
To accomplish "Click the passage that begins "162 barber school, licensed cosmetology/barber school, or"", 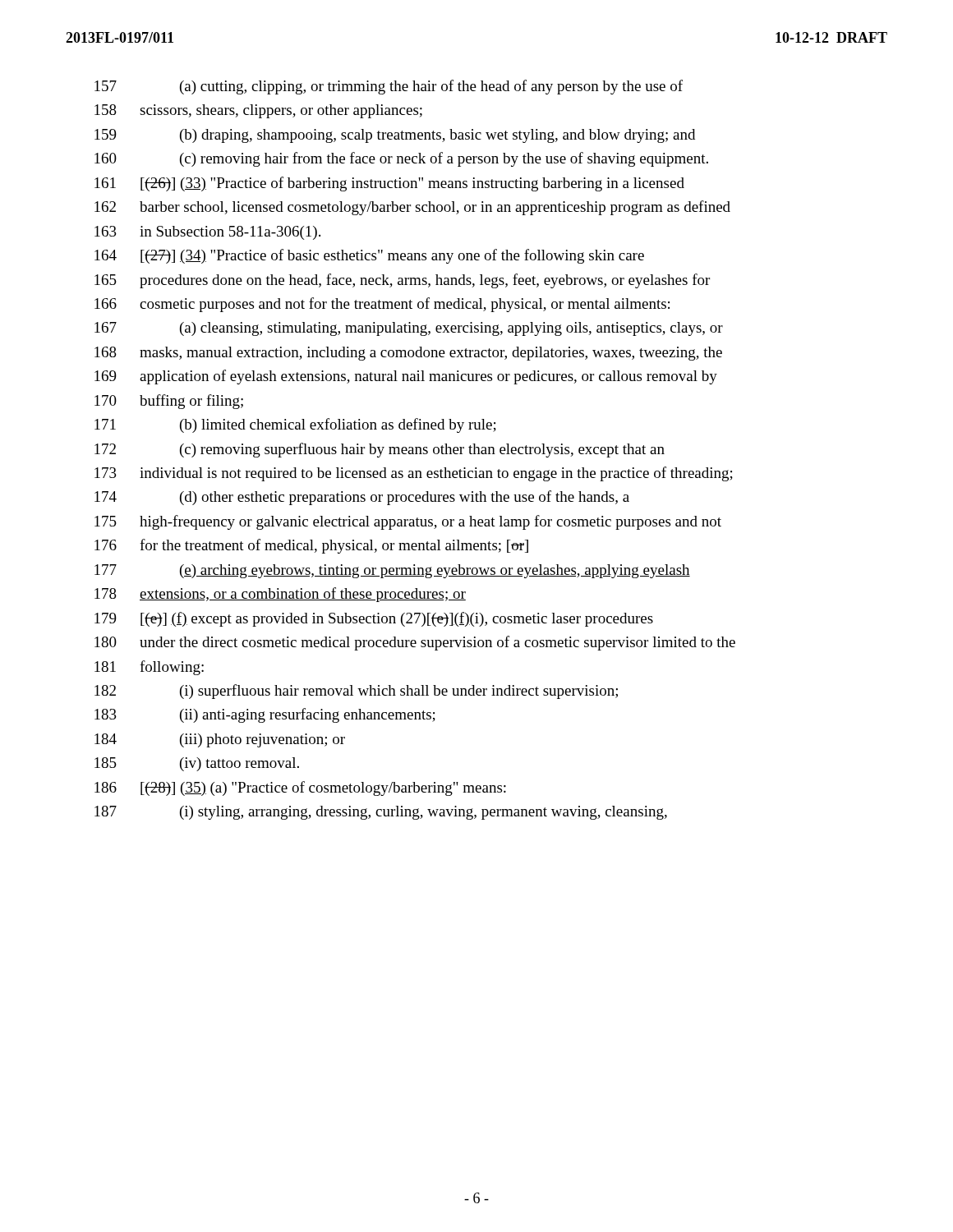I will [476, 207].
